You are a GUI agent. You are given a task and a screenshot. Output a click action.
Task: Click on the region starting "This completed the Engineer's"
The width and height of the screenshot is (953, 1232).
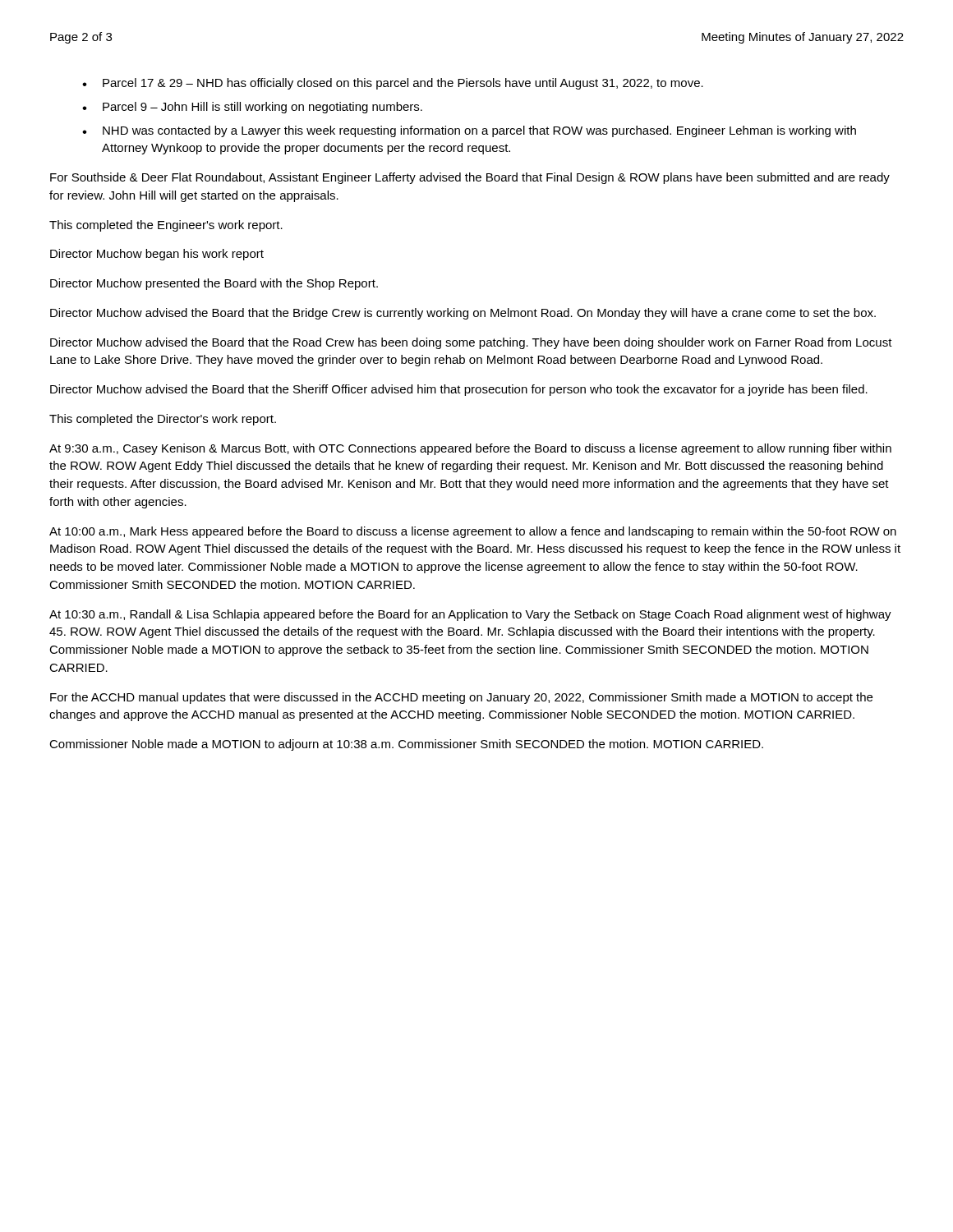point(166,224)
